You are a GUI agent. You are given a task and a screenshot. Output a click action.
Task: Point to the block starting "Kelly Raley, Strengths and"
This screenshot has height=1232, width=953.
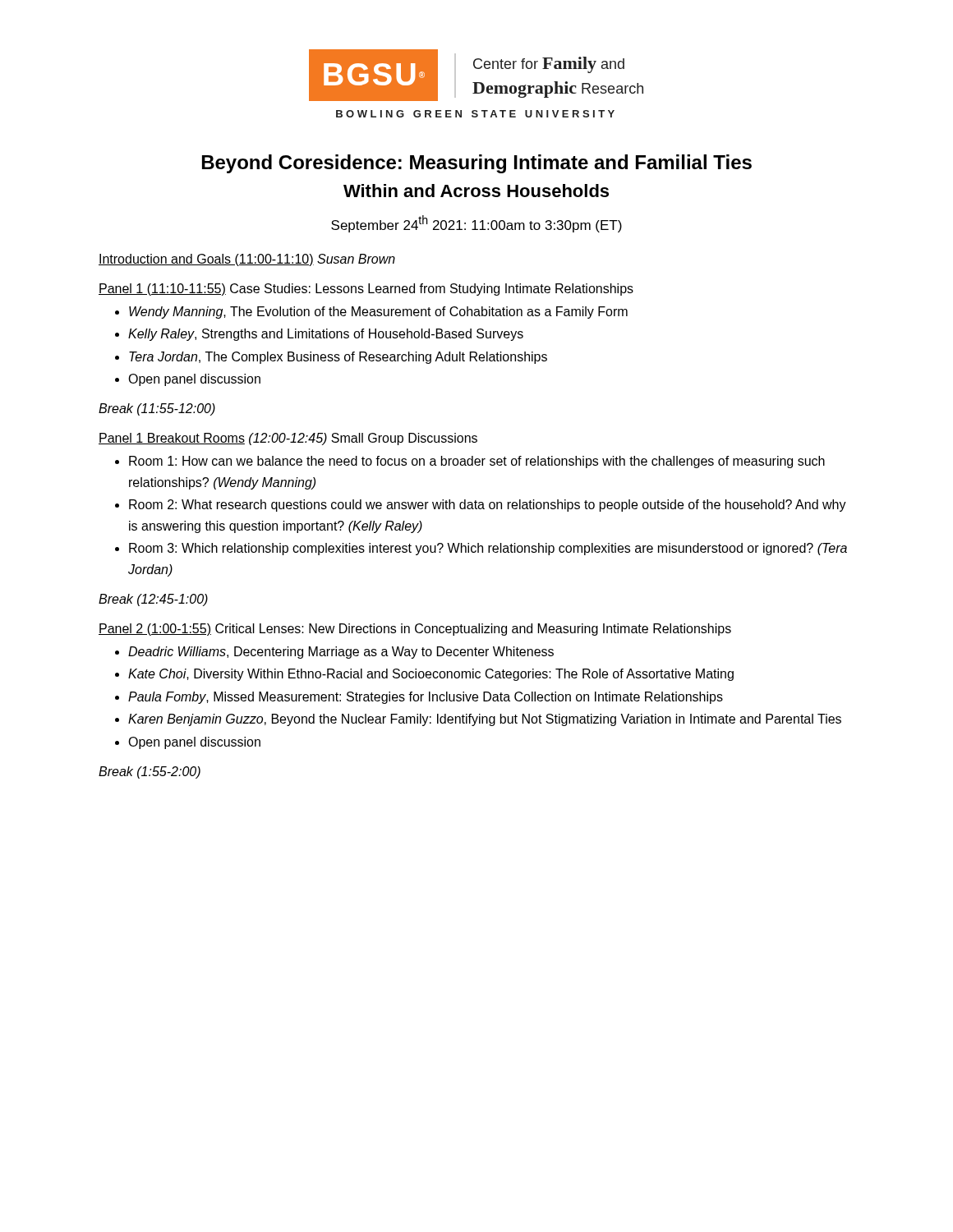click(326, 334)
